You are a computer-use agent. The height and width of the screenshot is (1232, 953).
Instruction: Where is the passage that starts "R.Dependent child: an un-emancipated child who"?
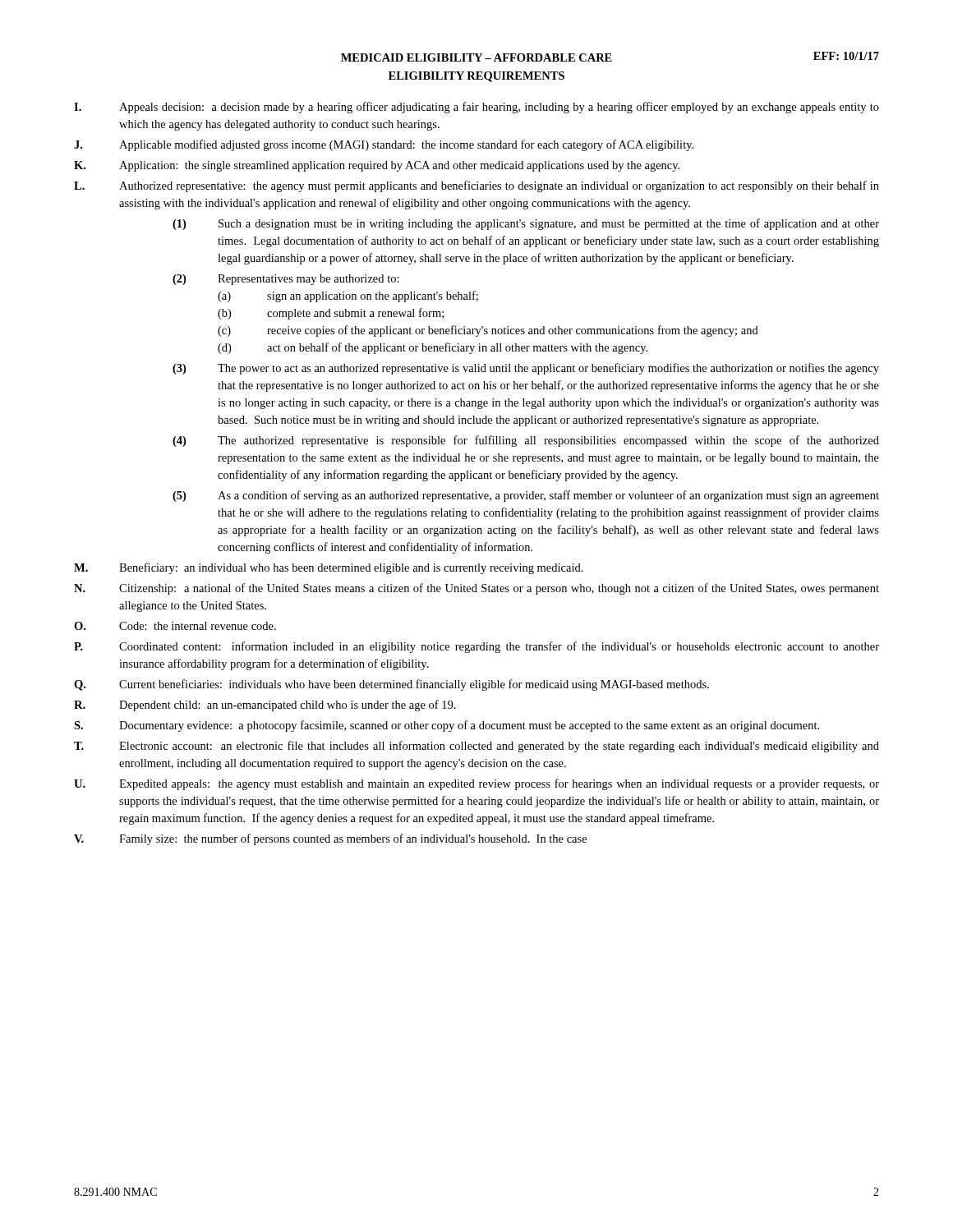tap(265, 706)
